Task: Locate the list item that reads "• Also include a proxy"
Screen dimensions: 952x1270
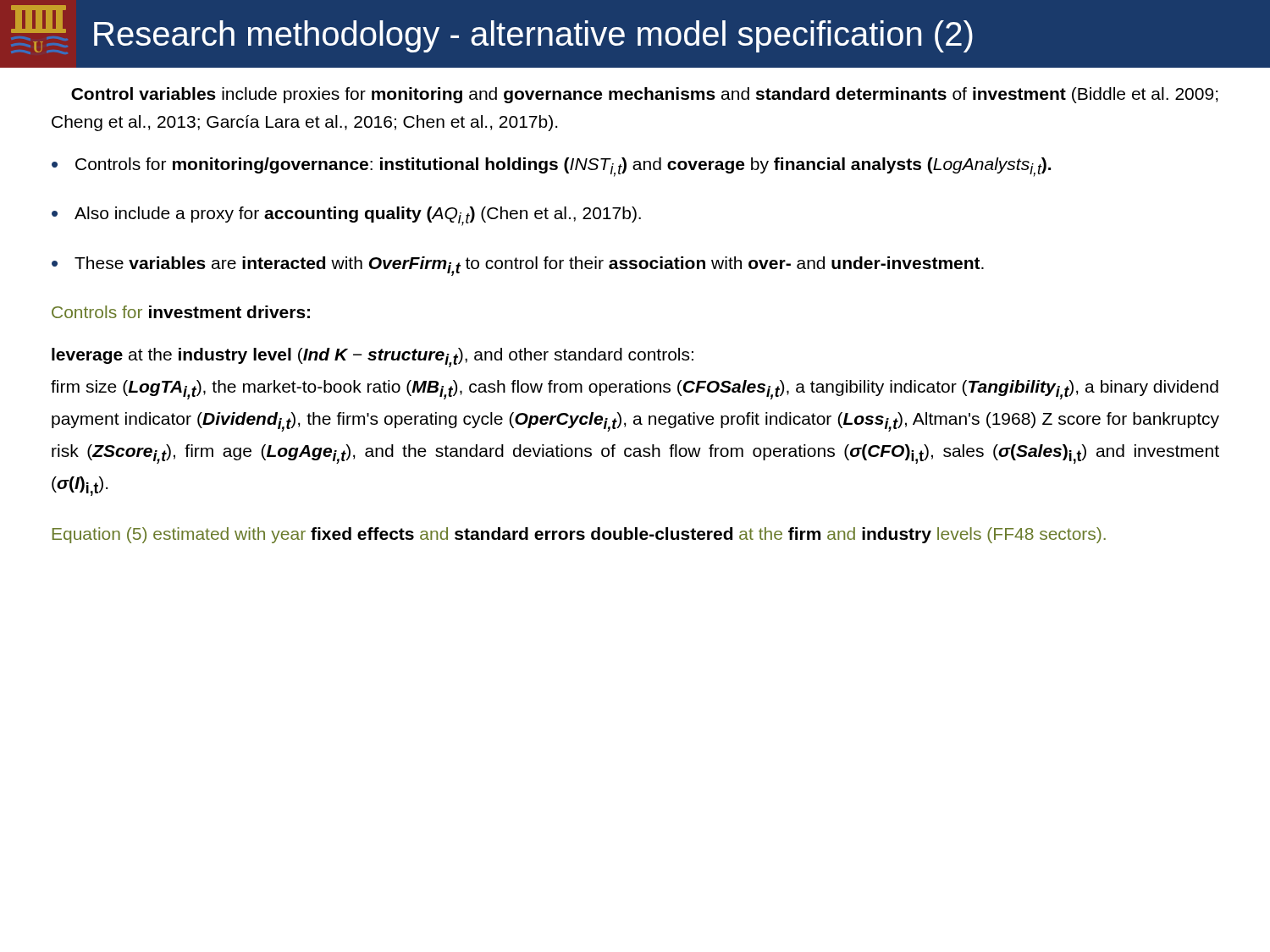Action: coord(635,215)
